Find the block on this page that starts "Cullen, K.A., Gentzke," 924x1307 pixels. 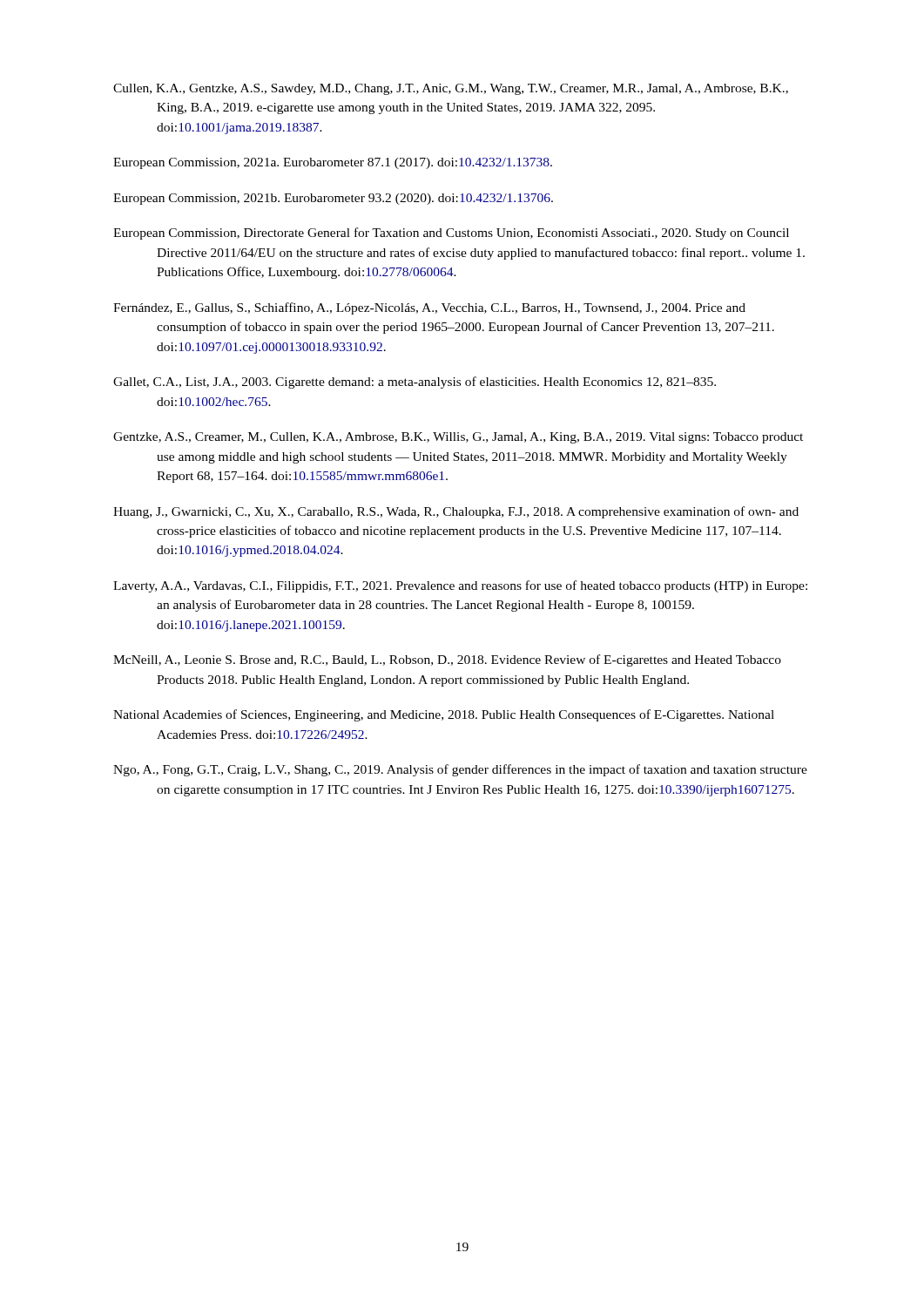point(451,107)
